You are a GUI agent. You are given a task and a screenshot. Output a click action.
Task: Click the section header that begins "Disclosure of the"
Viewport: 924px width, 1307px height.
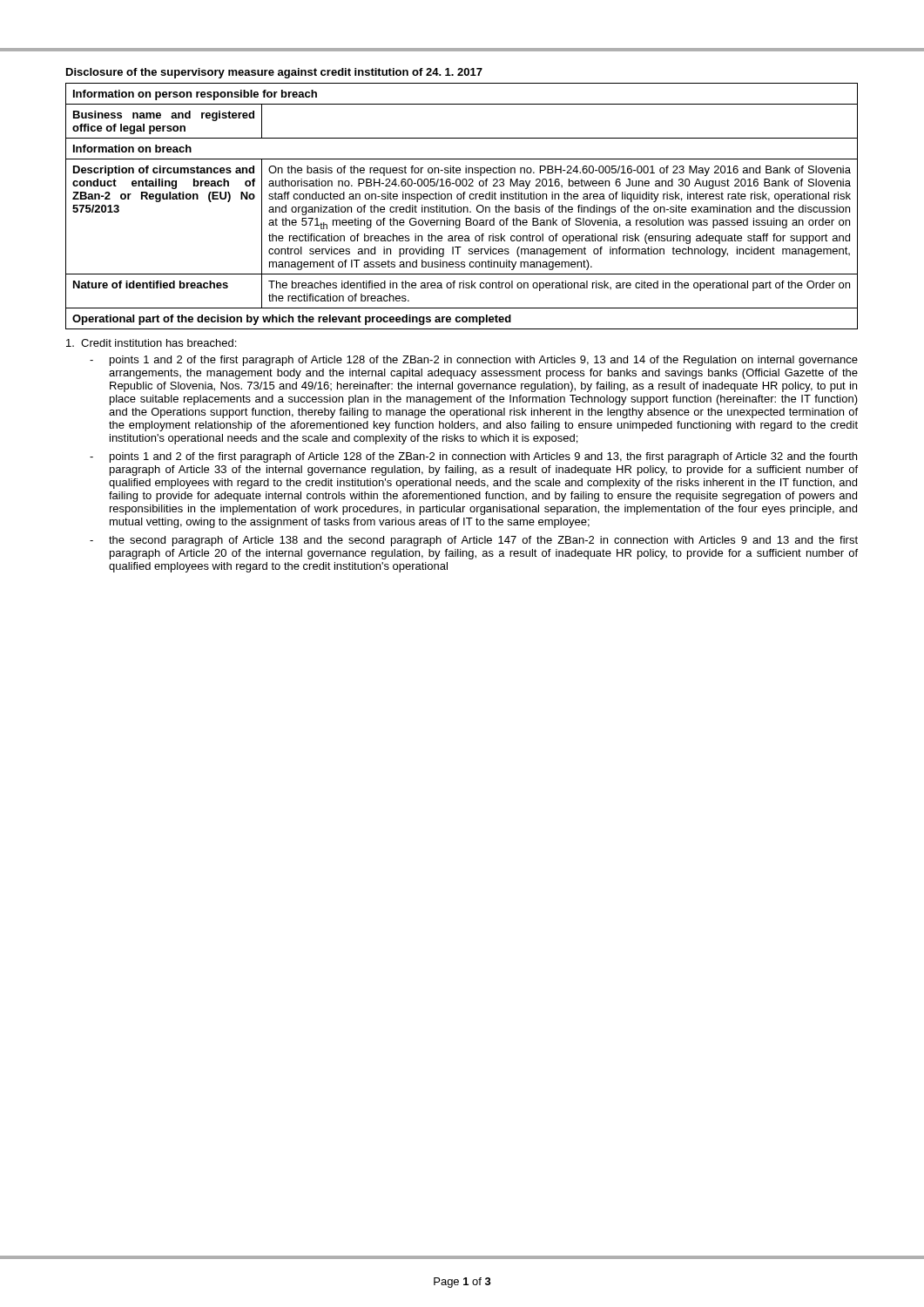pos(274,72)
